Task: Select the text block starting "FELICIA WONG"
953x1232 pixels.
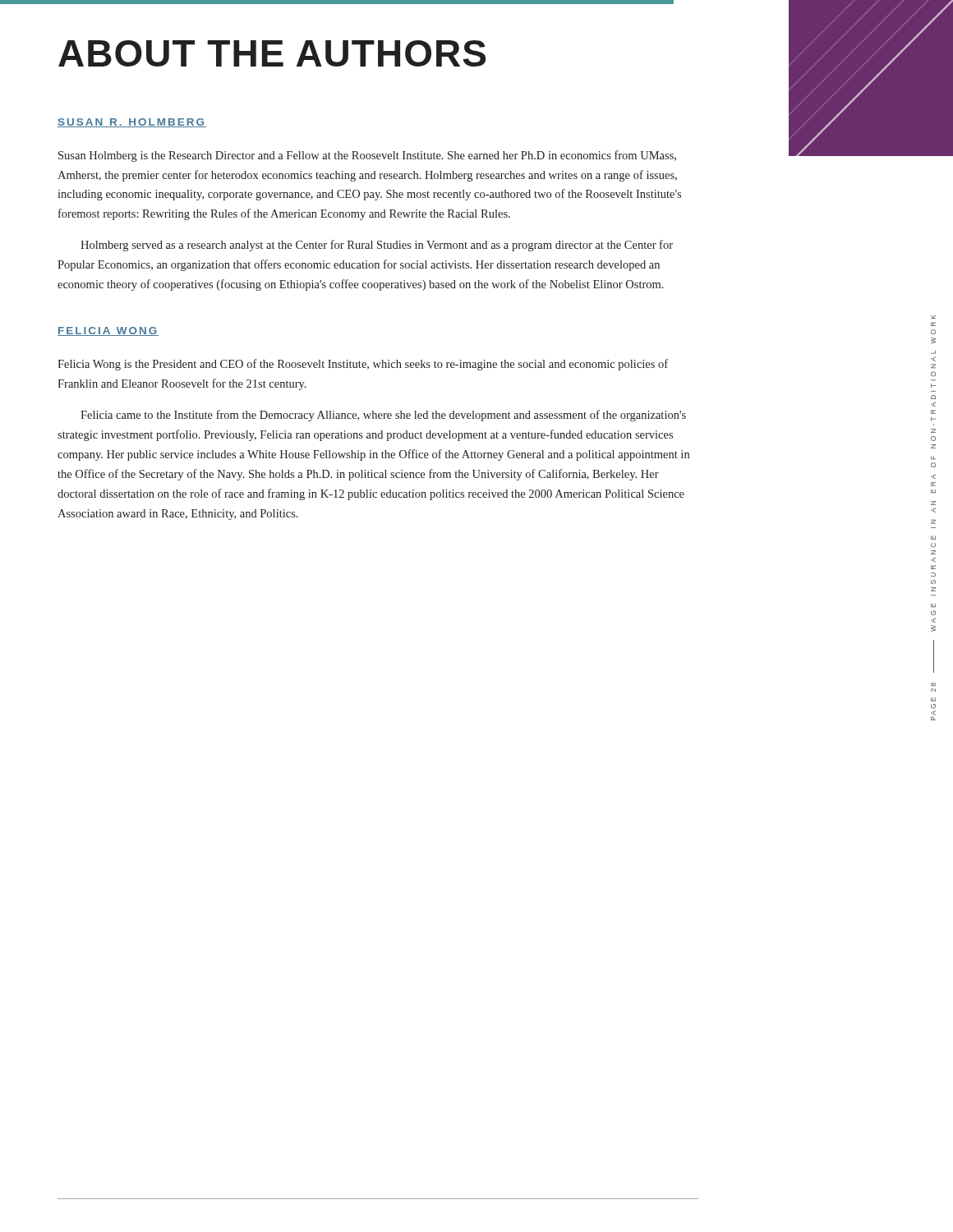Action: (108, 331)
